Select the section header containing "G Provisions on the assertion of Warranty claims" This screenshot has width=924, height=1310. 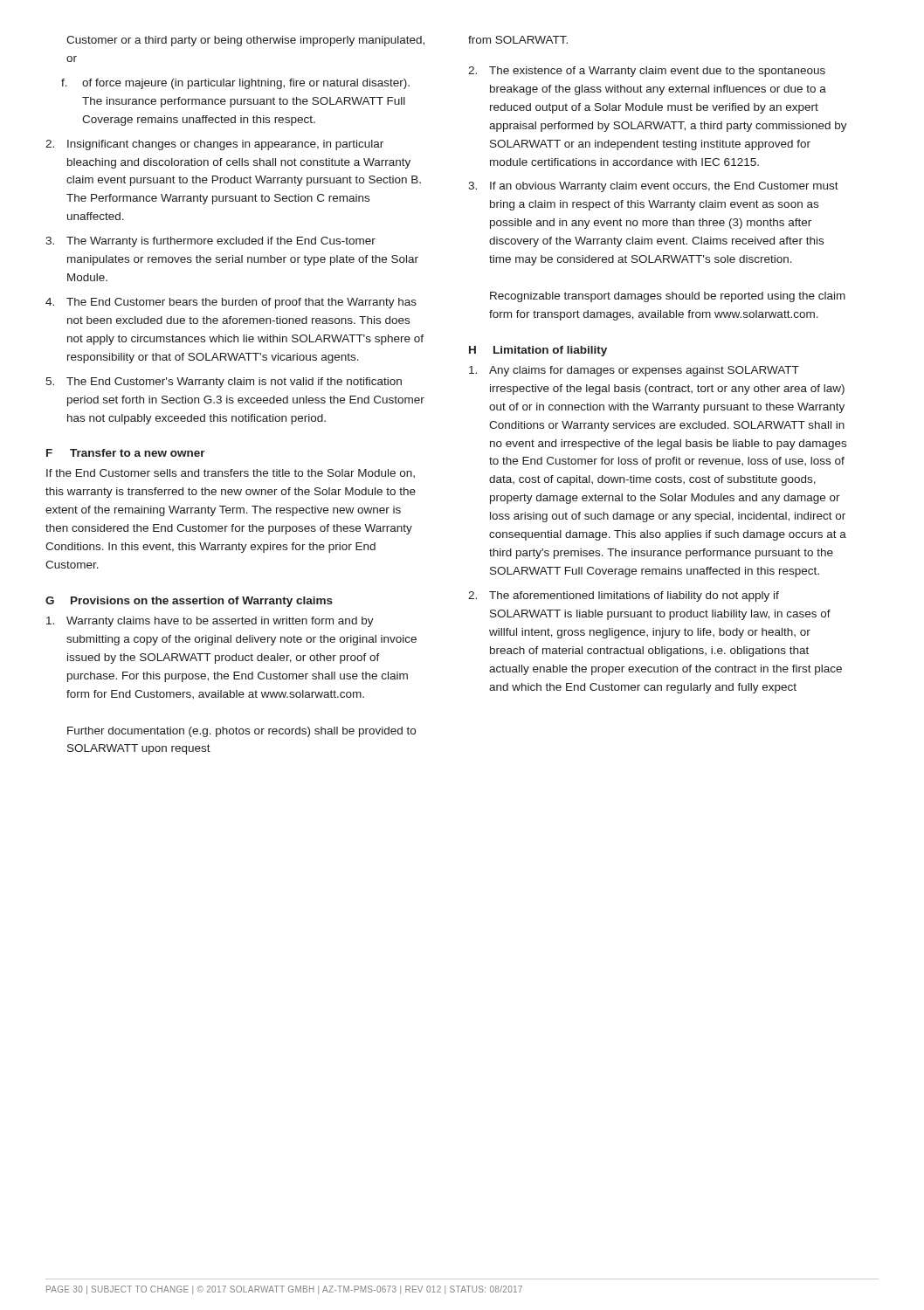[x=189, y=600]
